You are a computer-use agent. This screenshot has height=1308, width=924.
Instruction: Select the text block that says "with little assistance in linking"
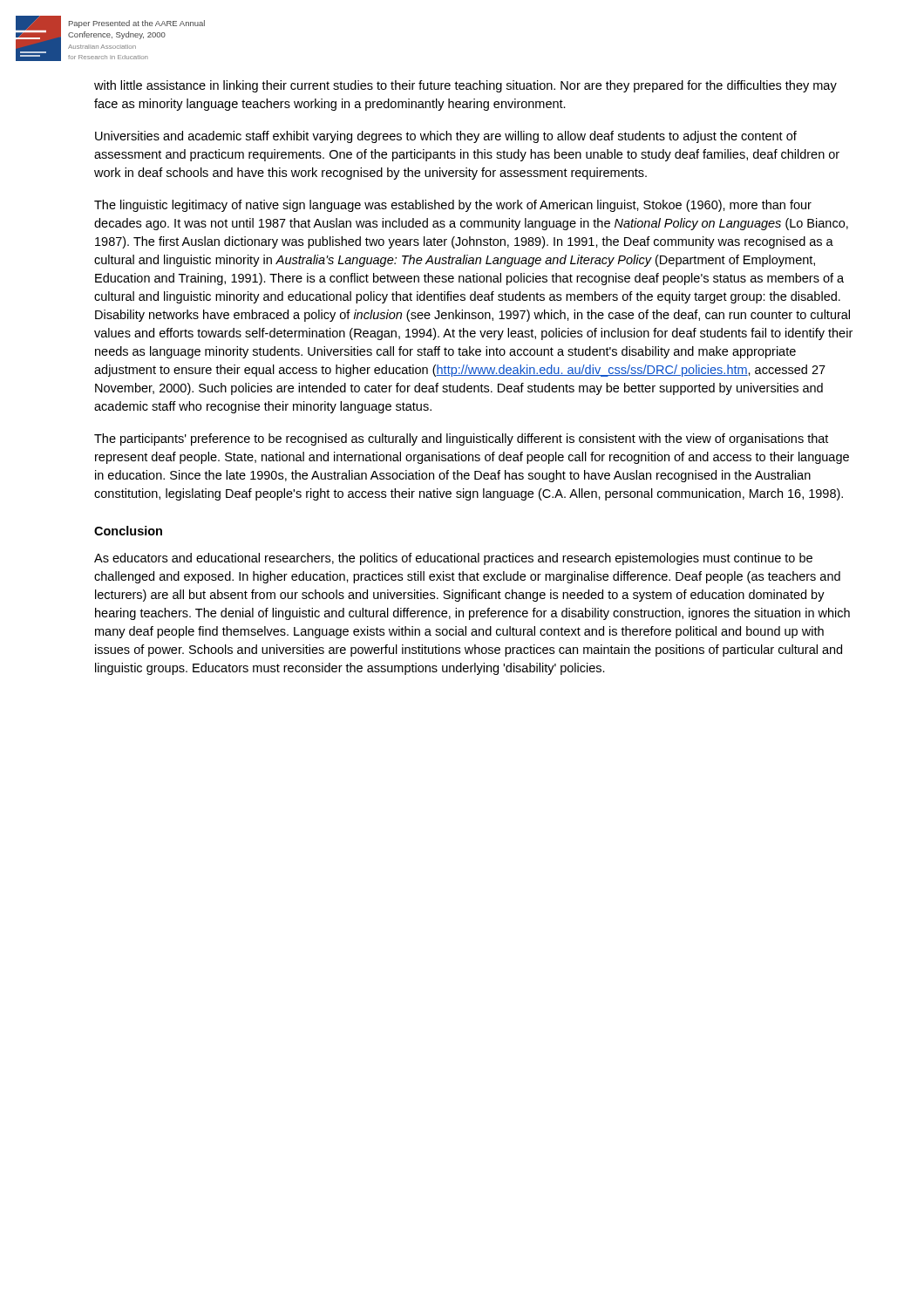(478, 95)
